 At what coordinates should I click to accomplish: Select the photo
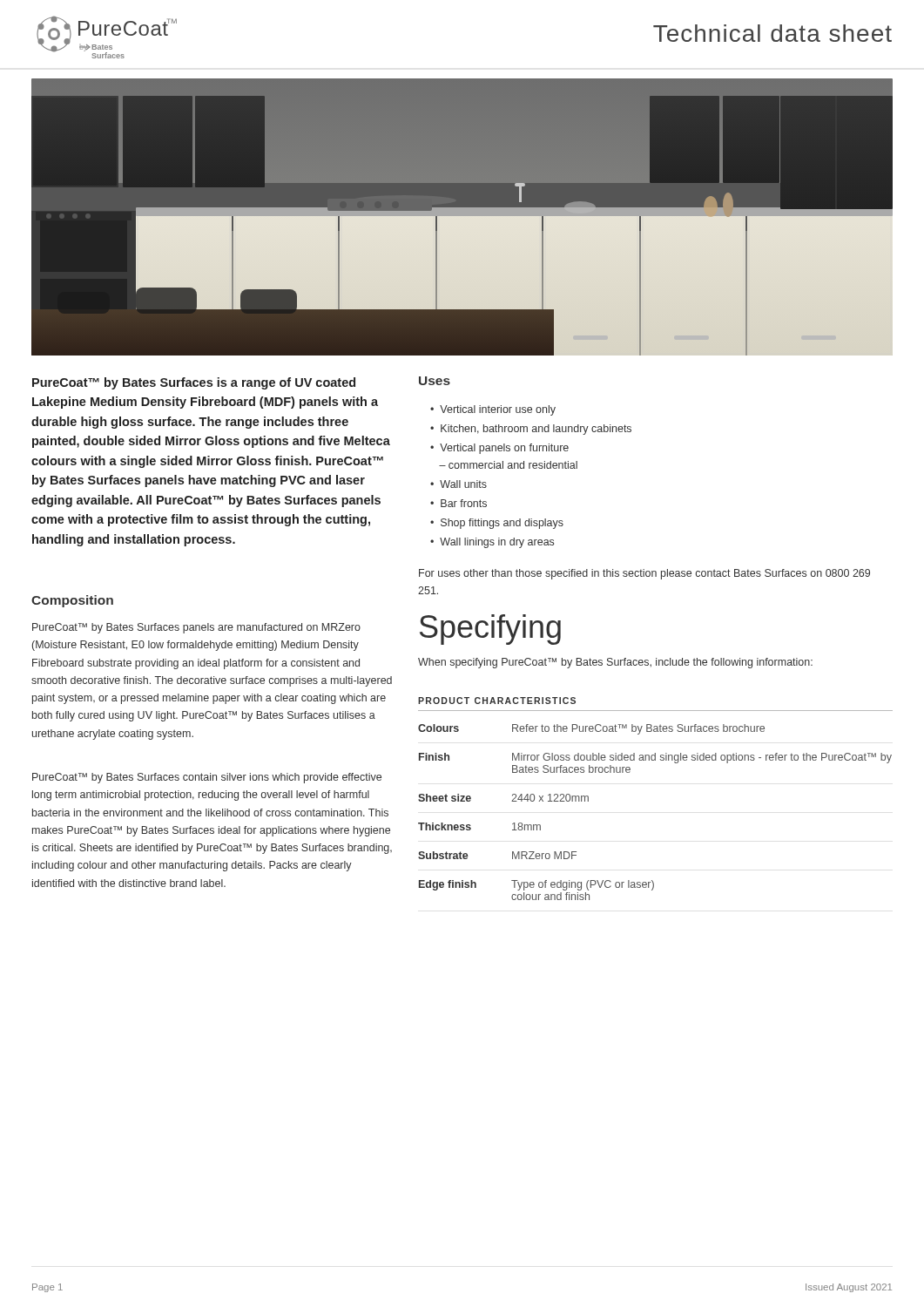[462, 217]
